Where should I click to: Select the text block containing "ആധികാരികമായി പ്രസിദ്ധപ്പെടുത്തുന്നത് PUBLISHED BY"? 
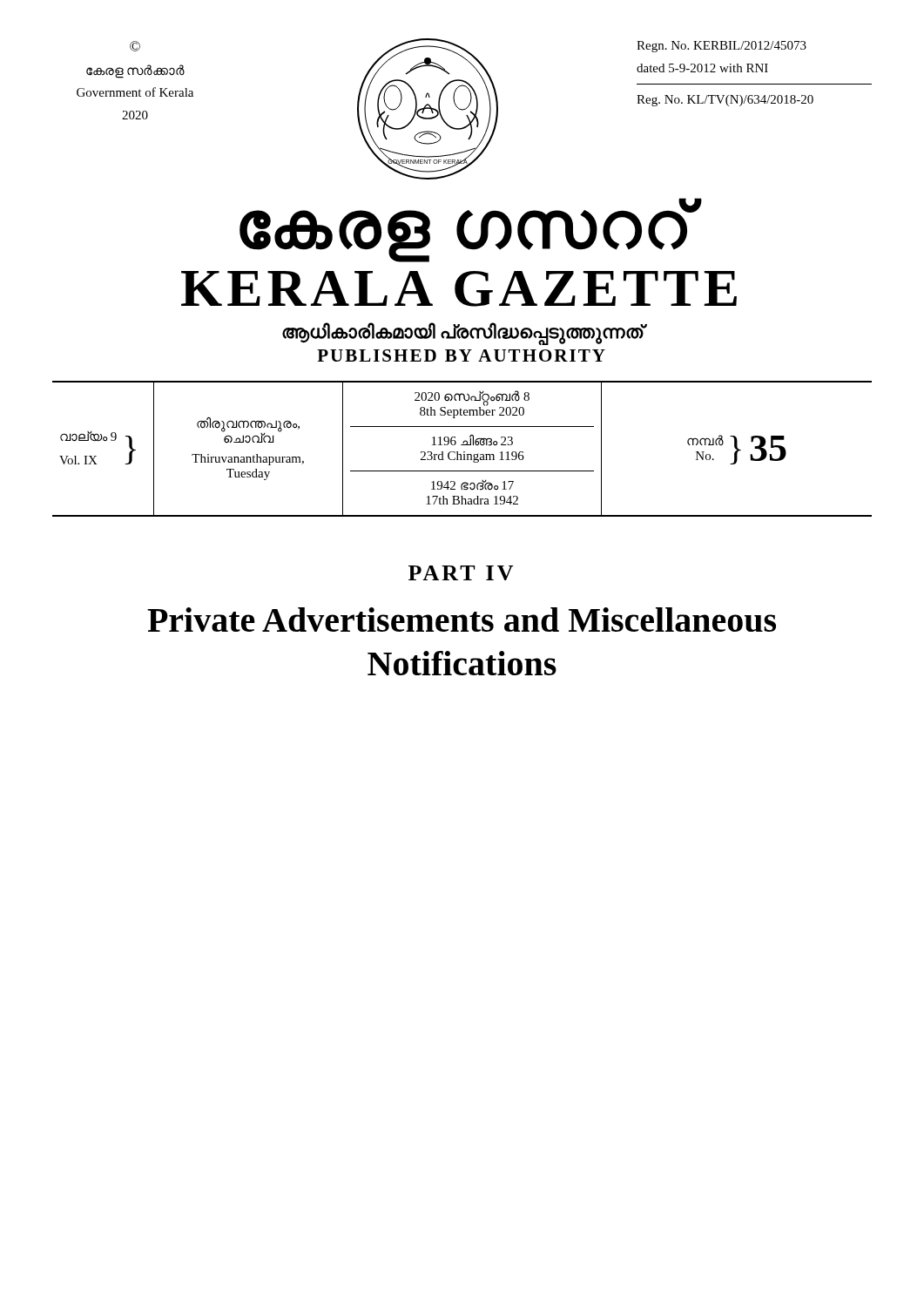click(462, 344)
